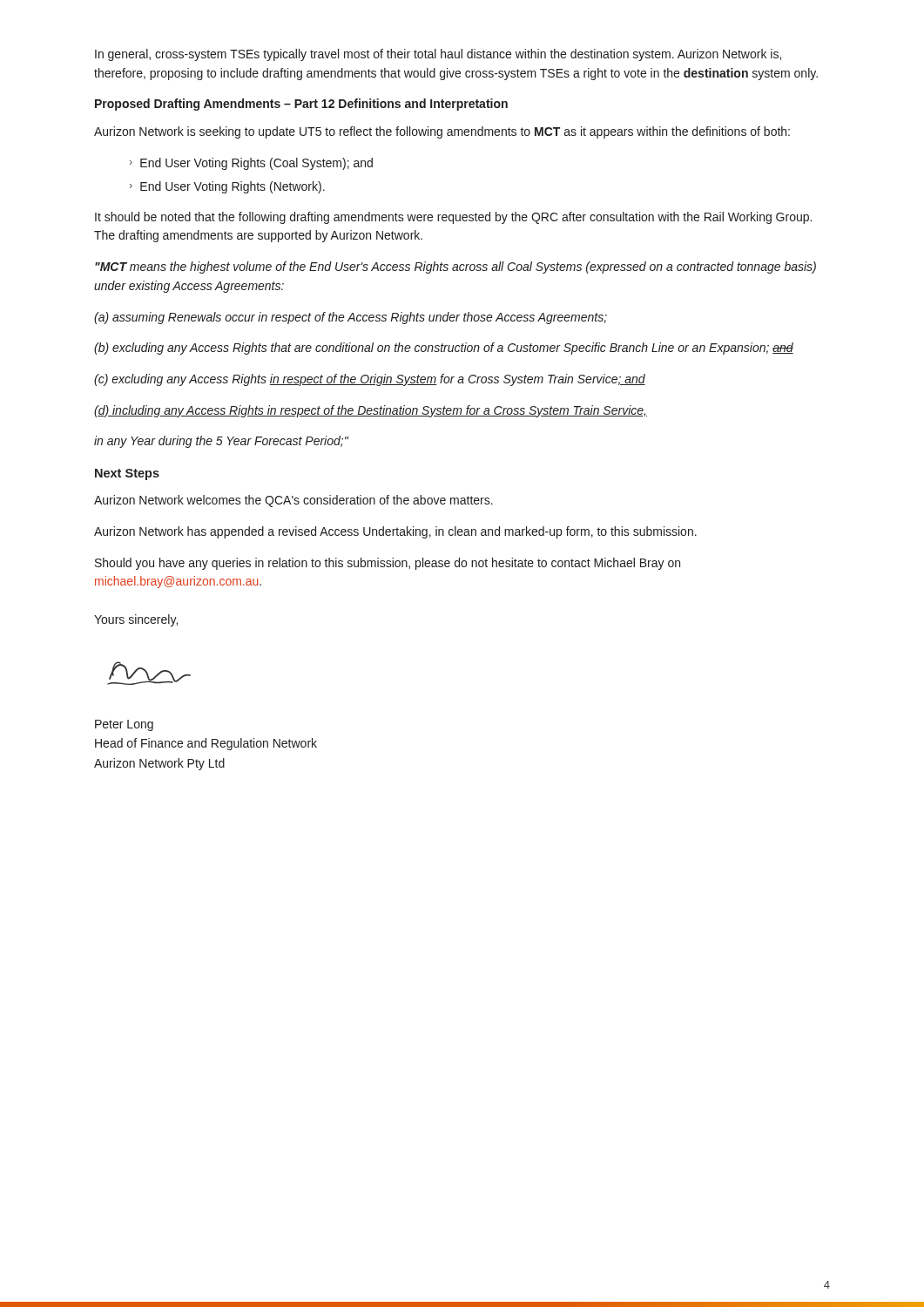This screenshot has height=1307, width=924.
Task: Click on the text block that reads "in any Year during the"
Action: pyautogui.click(x=221, y=442)
